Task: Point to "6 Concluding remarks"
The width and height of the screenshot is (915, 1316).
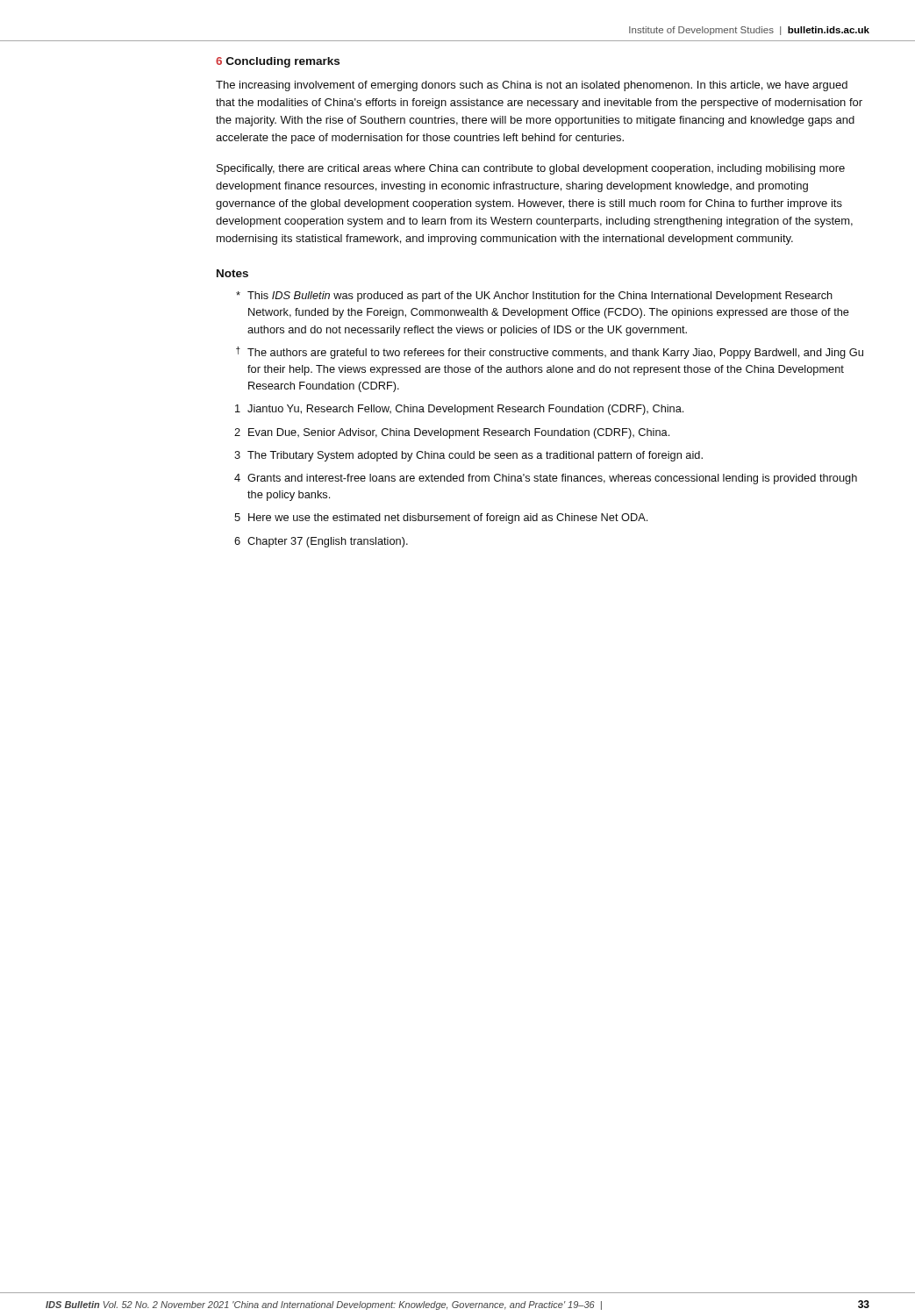Action: [278, 61]
